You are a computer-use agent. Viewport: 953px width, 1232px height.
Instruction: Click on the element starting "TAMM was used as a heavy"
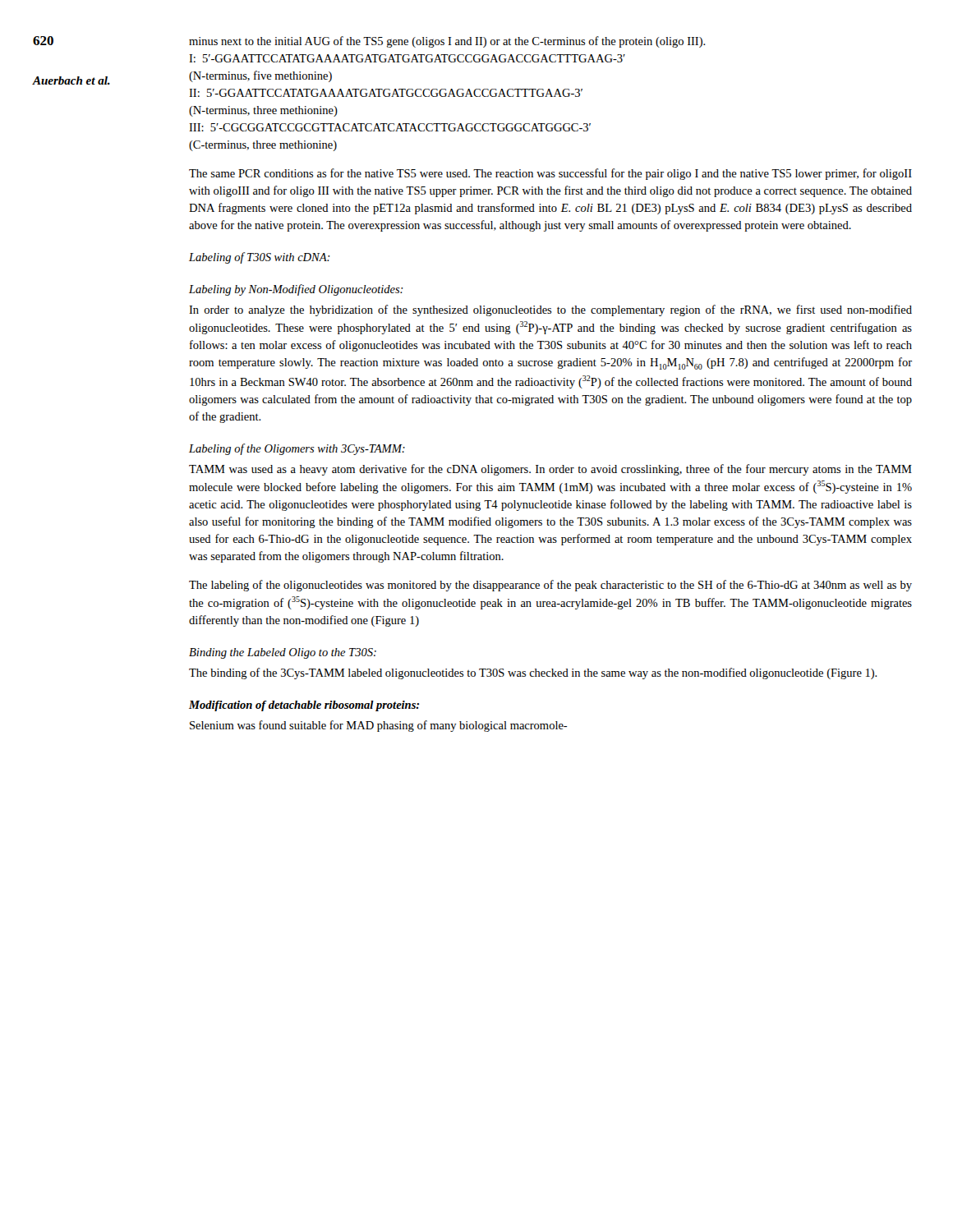tap(550, 513)
